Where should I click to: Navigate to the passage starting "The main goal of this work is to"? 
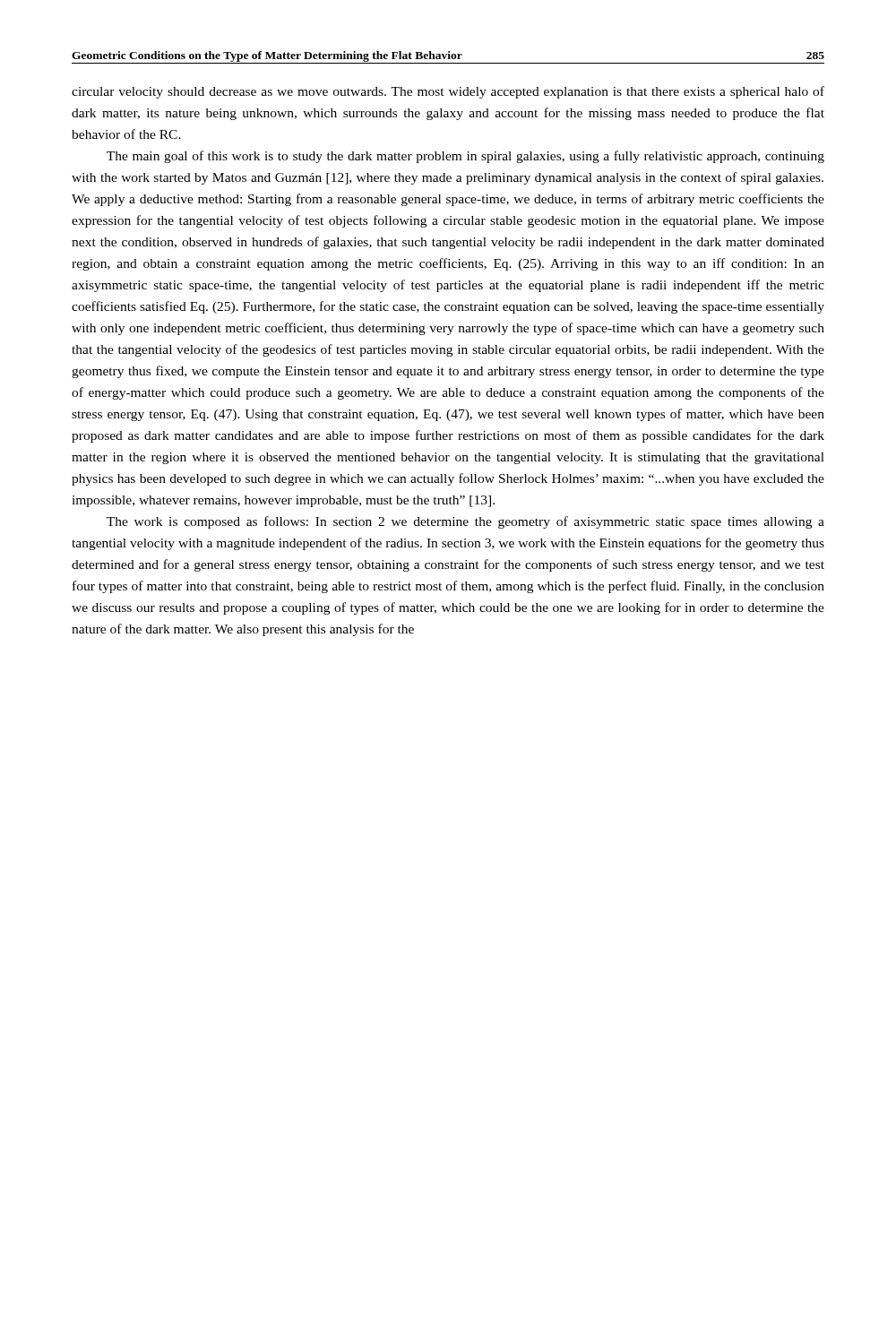(x=448, y=328)
